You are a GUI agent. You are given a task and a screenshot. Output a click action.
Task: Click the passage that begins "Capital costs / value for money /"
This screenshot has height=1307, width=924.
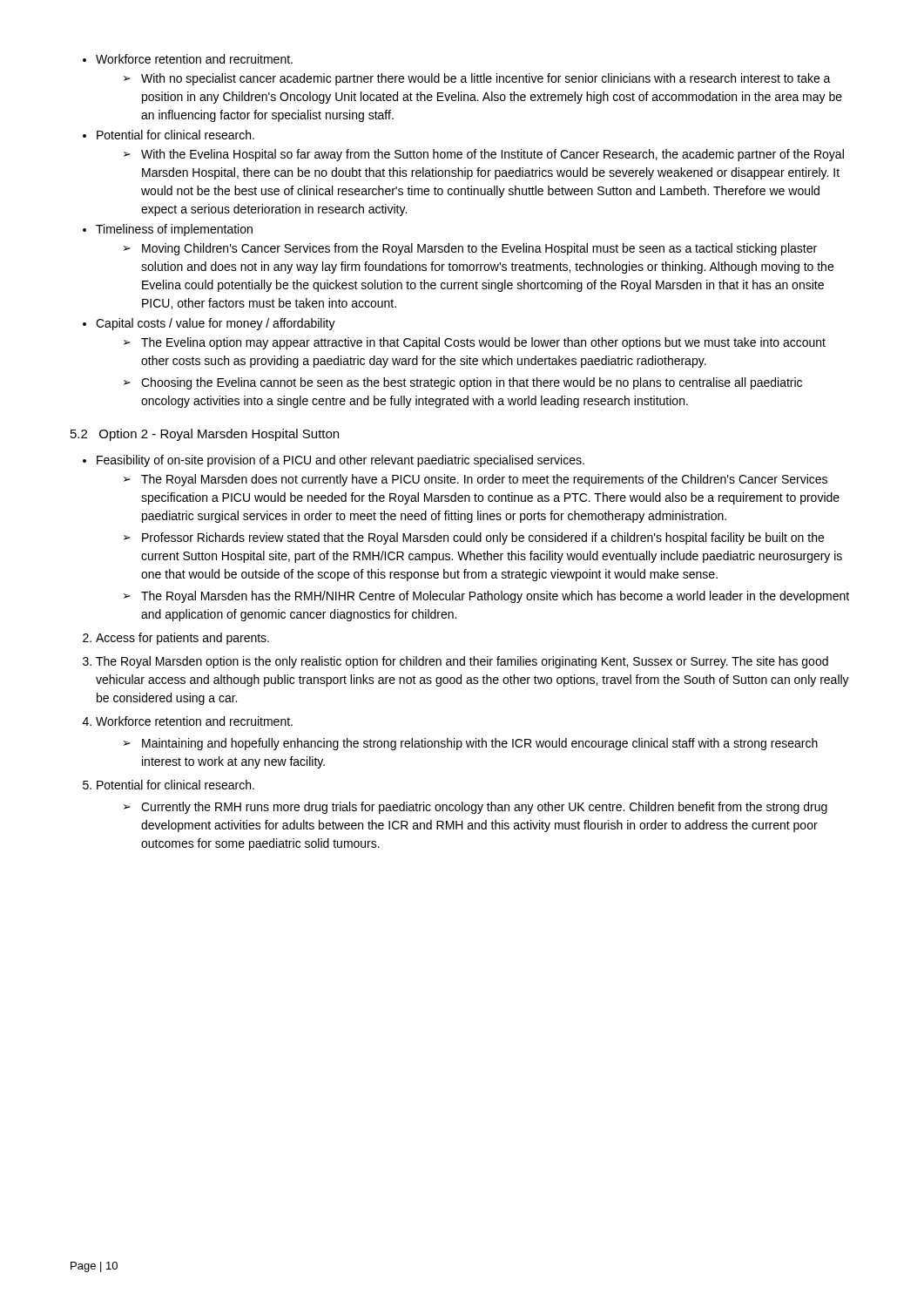coord(475,363)
